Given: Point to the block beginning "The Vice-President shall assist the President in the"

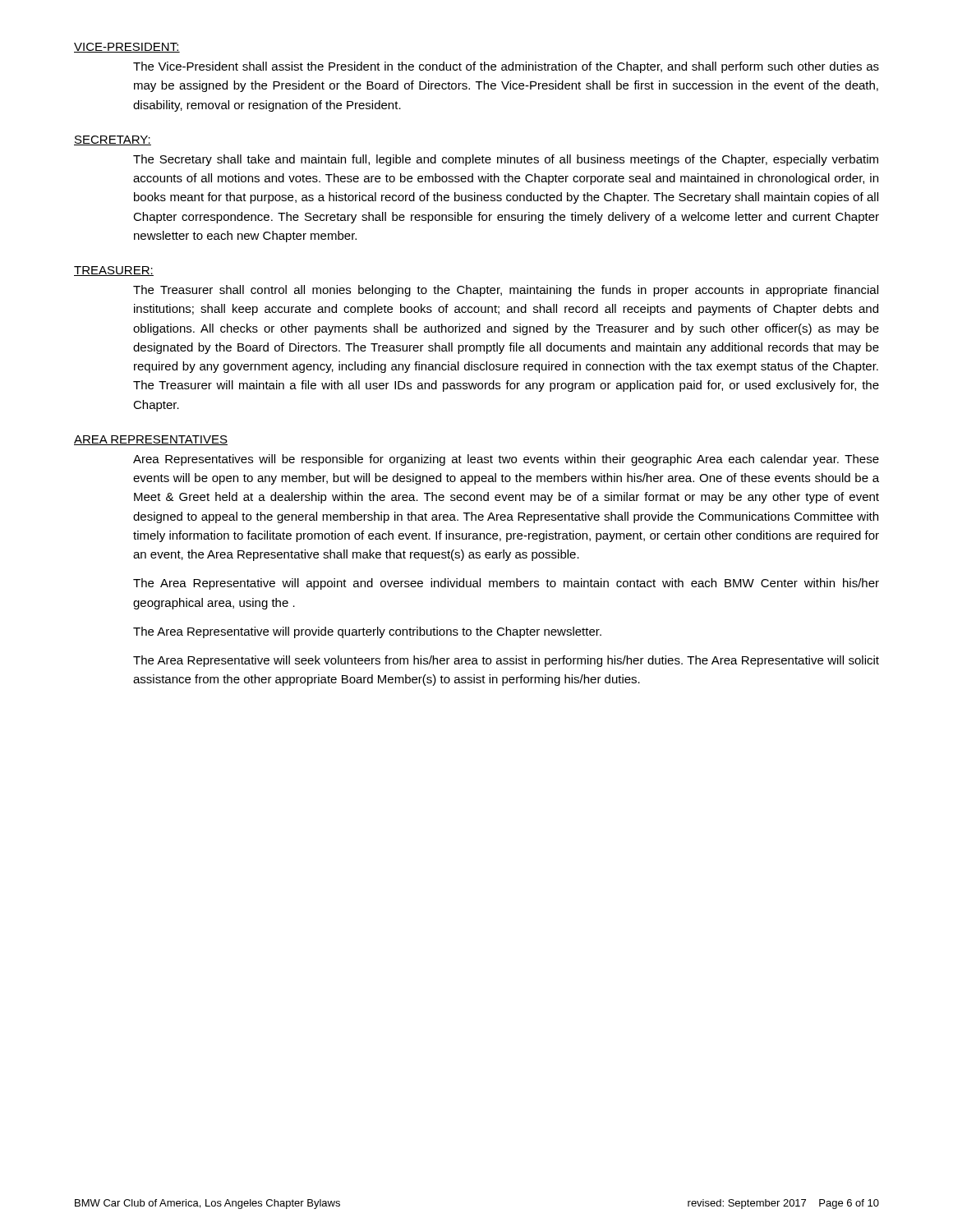Looking at the screenshot, I should pyautogui.click(x=506, y=85).
